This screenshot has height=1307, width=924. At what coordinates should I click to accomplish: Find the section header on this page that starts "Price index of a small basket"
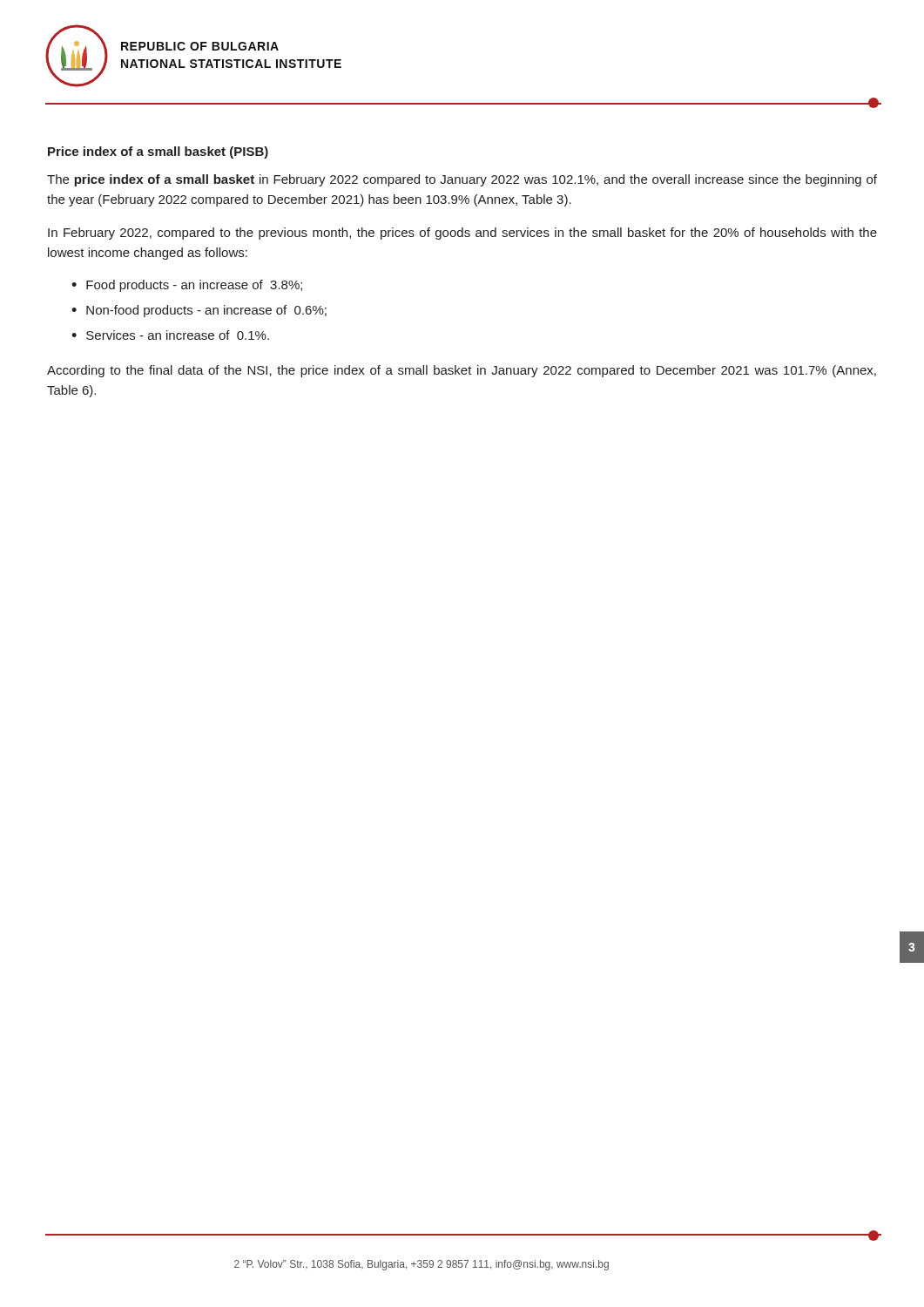[158, 151]
